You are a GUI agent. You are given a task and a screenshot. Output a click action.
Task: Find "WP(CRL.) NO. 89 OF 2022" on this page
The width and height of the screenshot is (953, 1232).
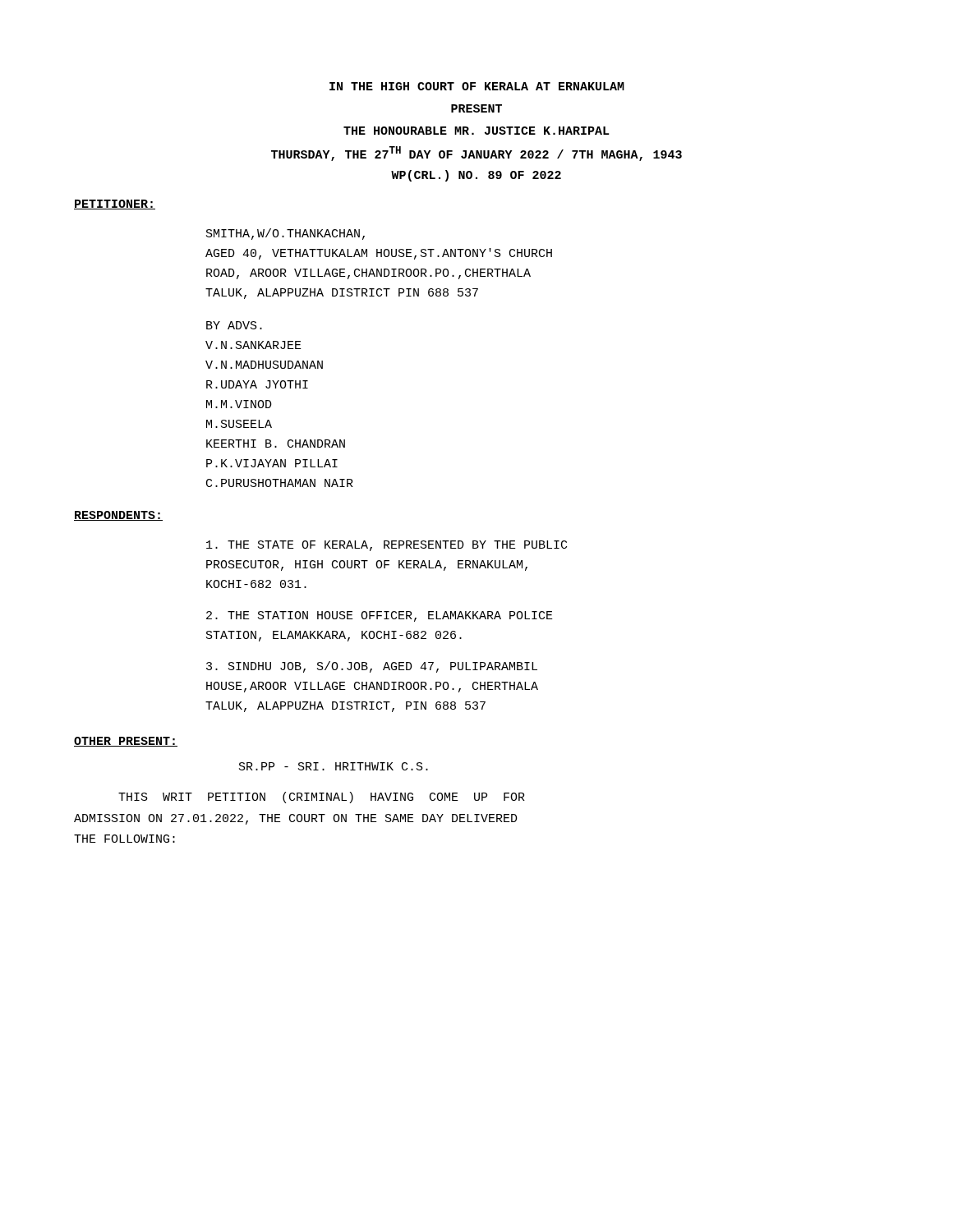click(476, 176)
